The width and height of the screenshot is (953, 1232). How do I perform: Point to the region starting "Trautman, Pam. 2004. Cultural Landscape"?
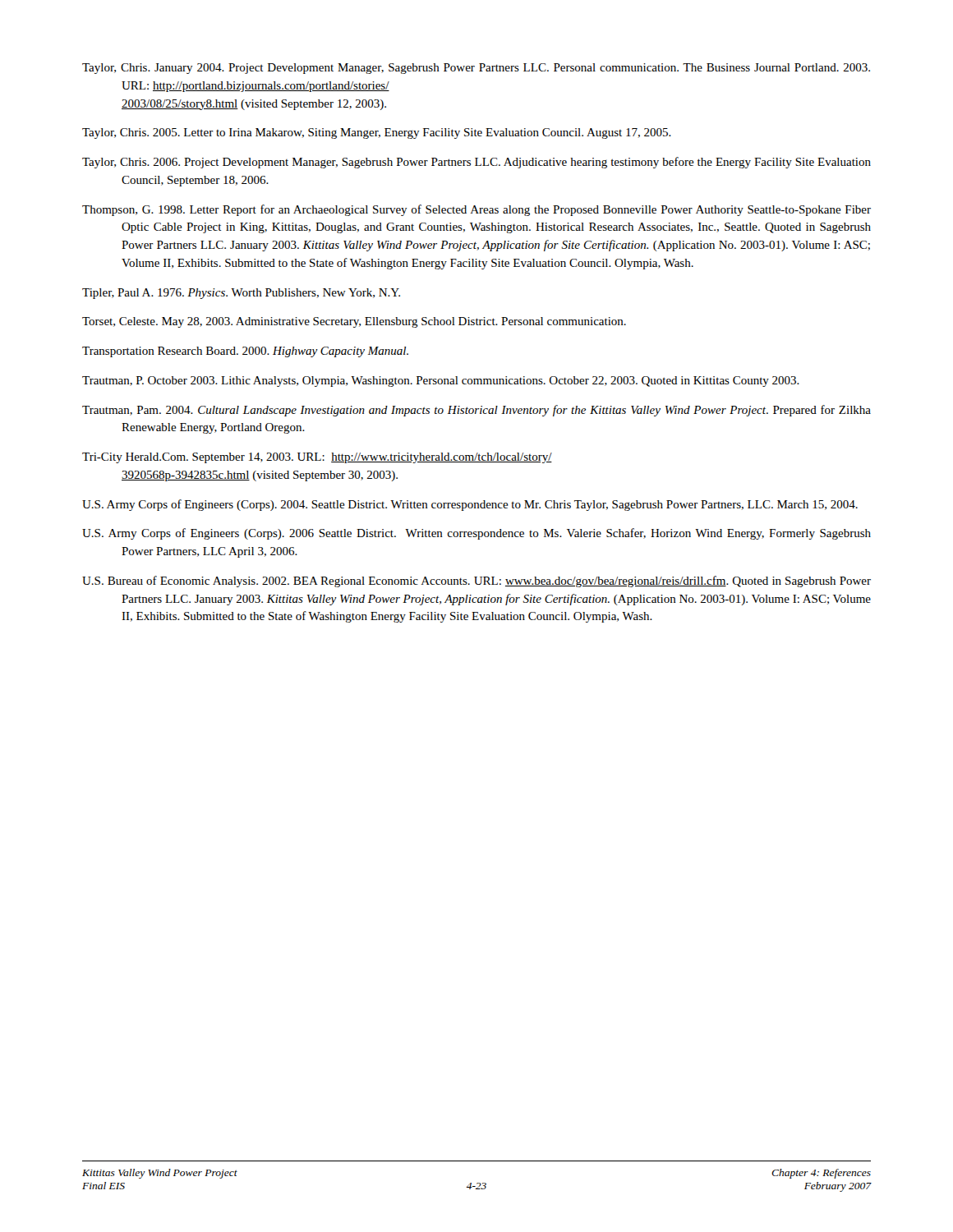tap(476, 419)
